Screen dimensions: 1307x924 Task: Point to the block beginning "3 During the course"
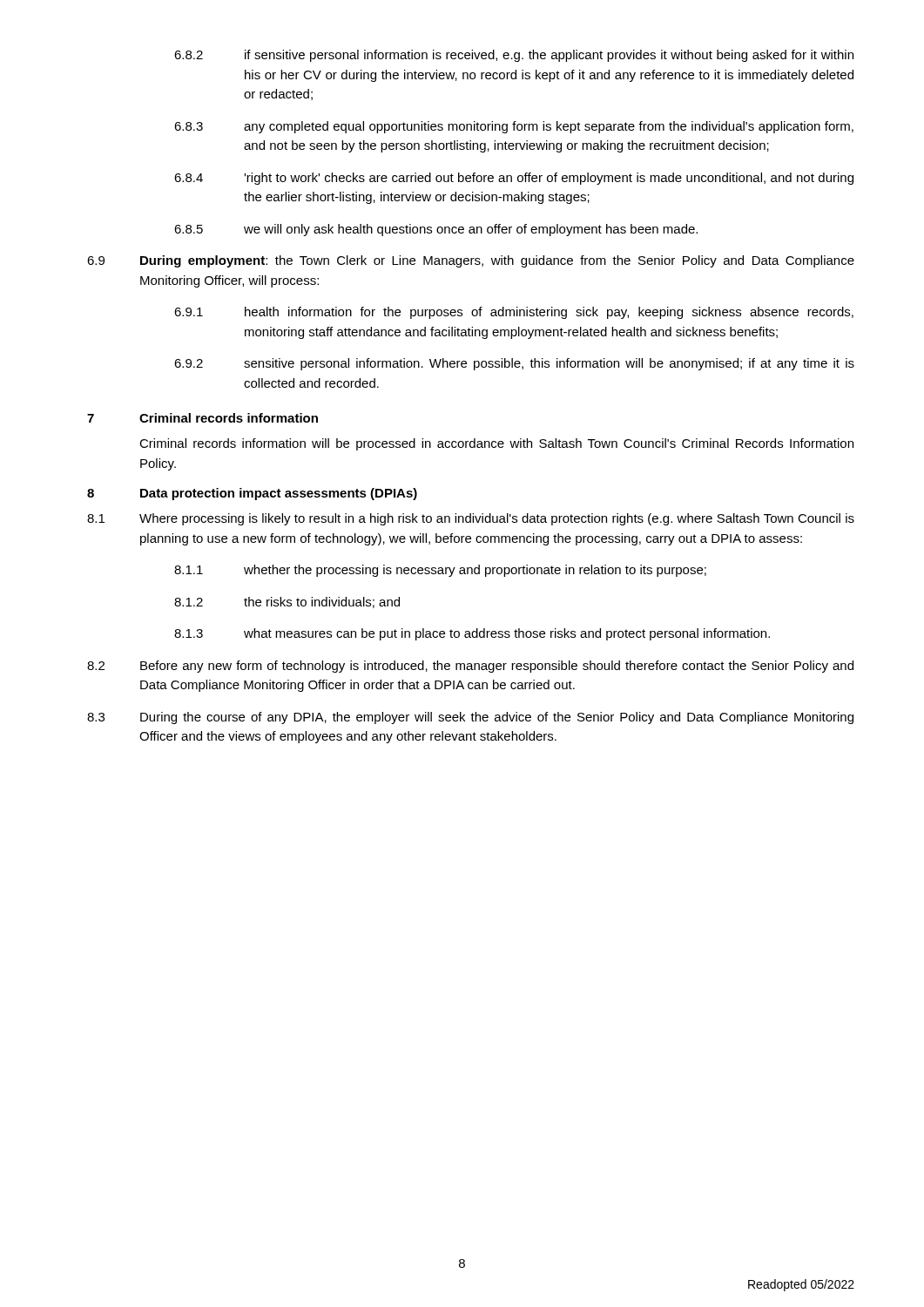point(471,727)
